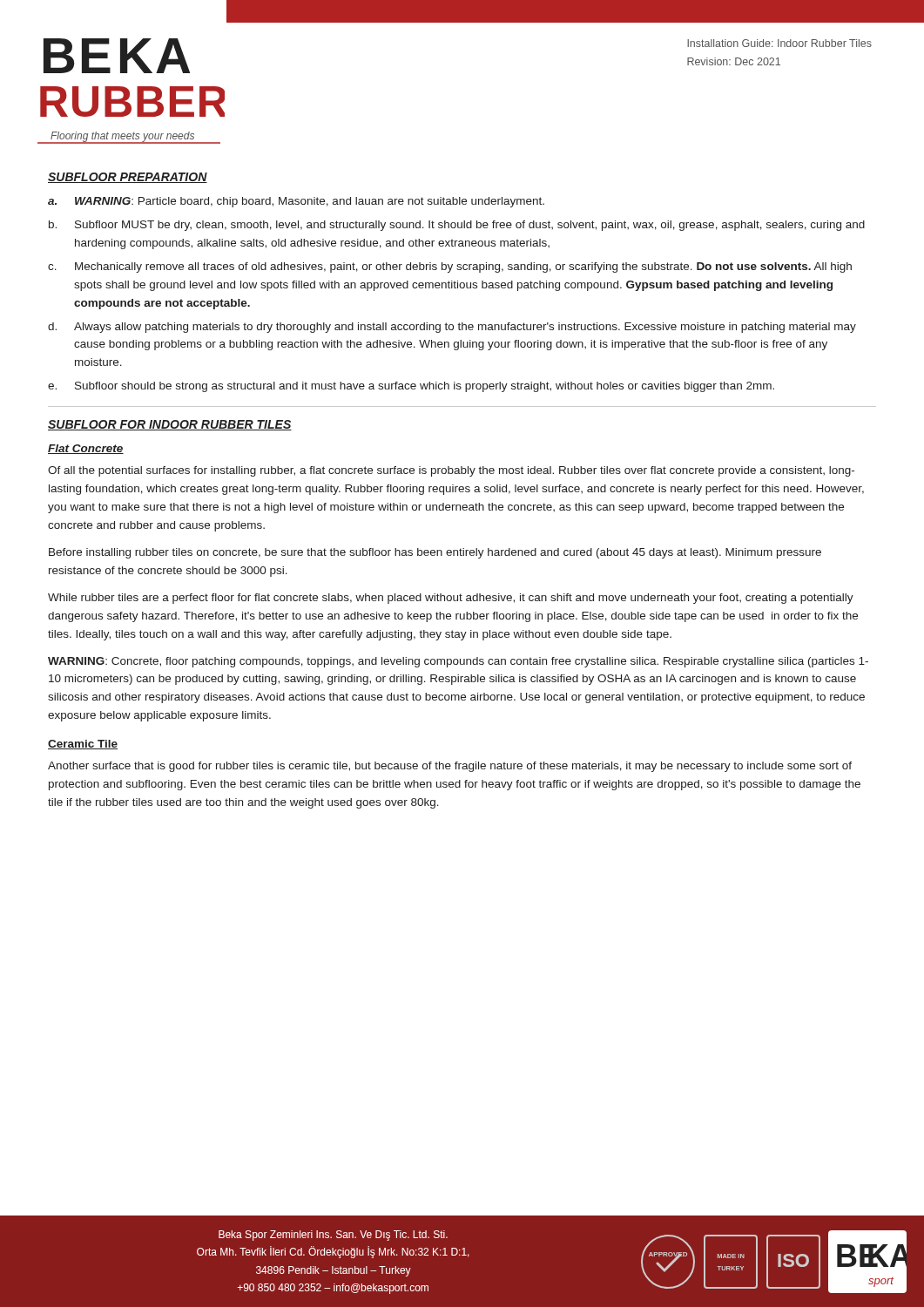Select the region starting "Ceramic Tile"
924x1307 pixels.
[x=83, y=744]
